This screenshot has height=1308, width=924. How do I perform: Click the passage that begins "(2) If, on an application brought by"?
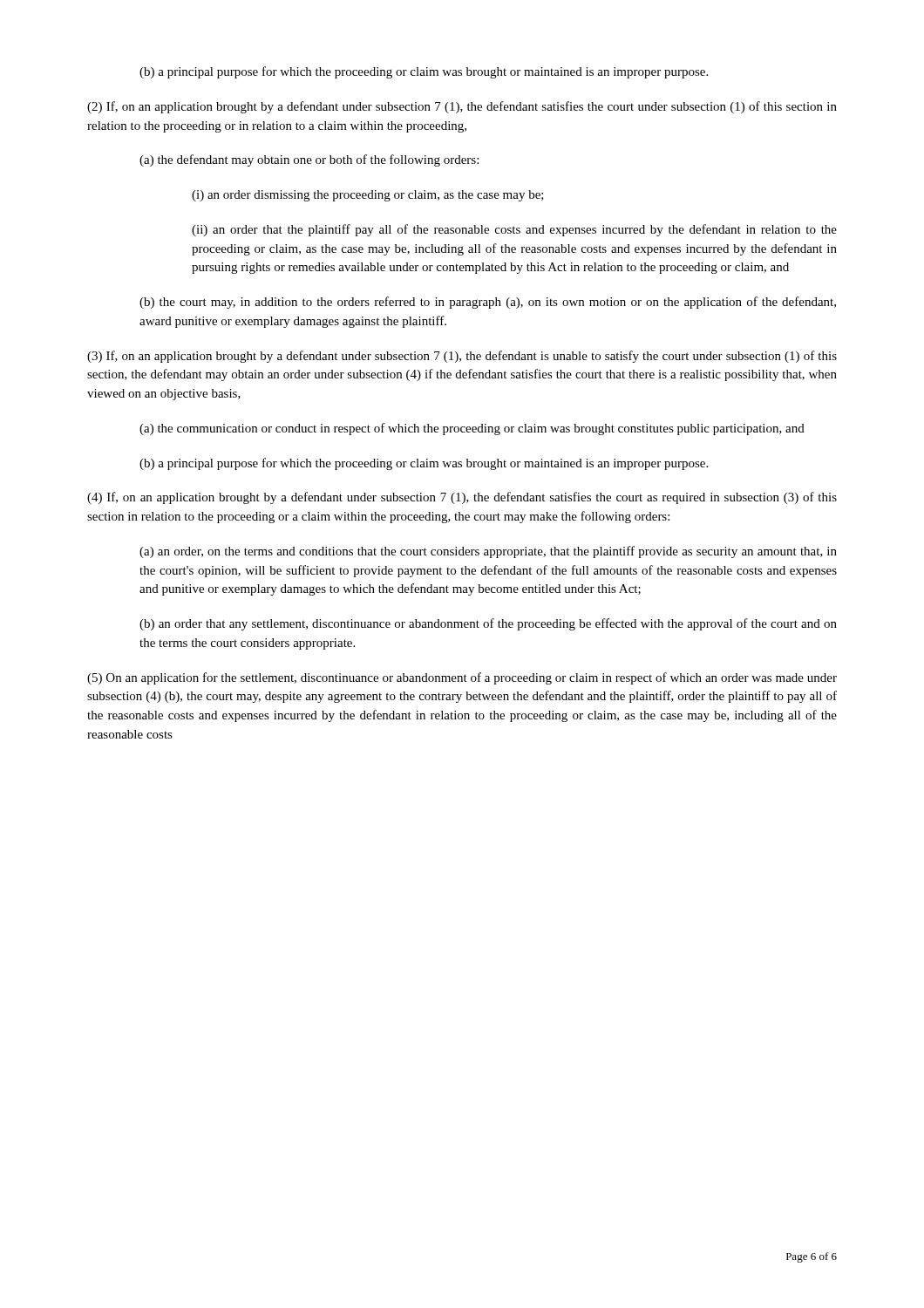tap(462, 116)
